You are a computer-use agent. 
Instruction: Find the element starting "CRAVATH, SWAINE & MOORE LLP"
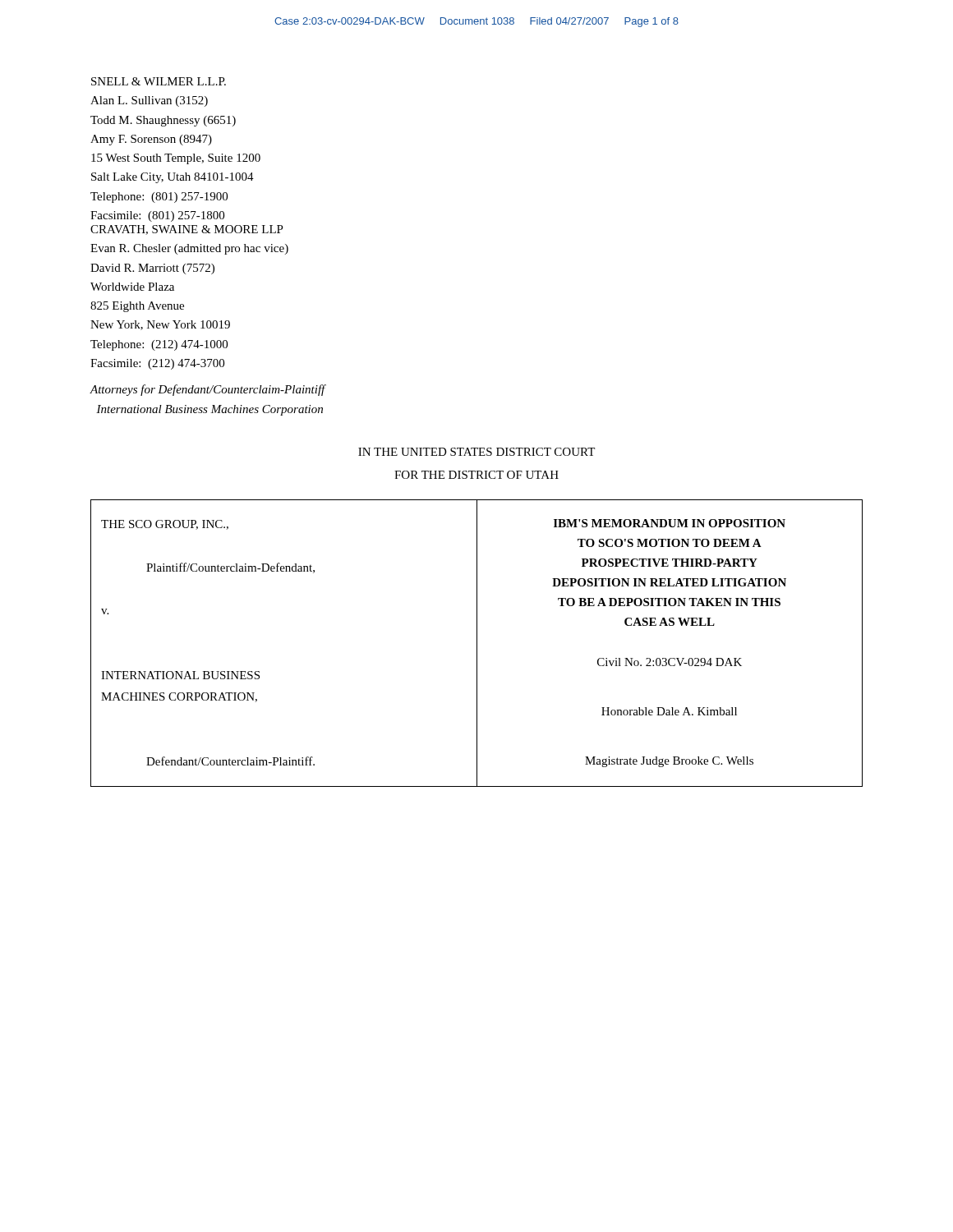click(x=189, y=296)
